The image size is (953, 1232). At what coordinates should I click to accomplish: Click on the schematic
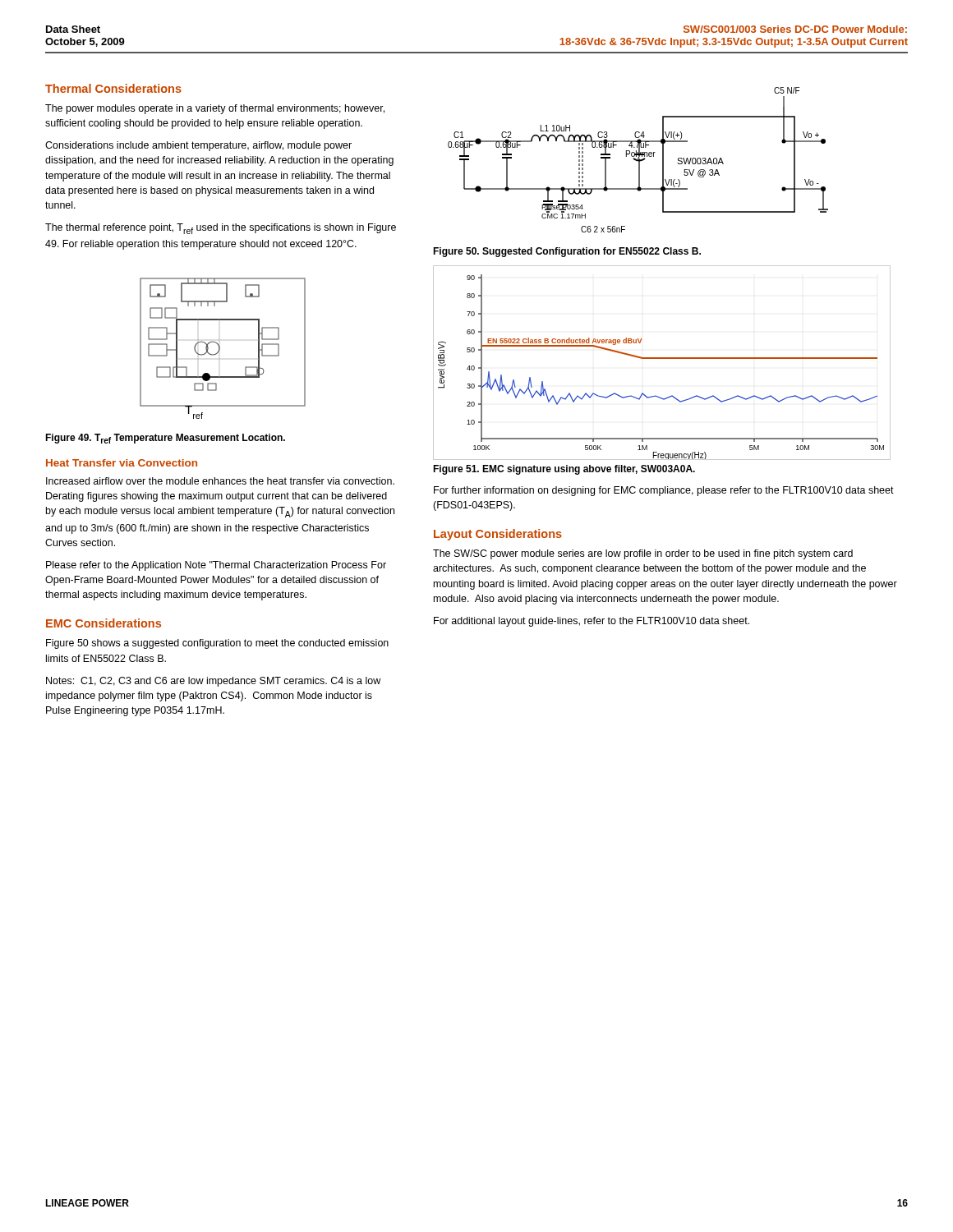point(670,162)
